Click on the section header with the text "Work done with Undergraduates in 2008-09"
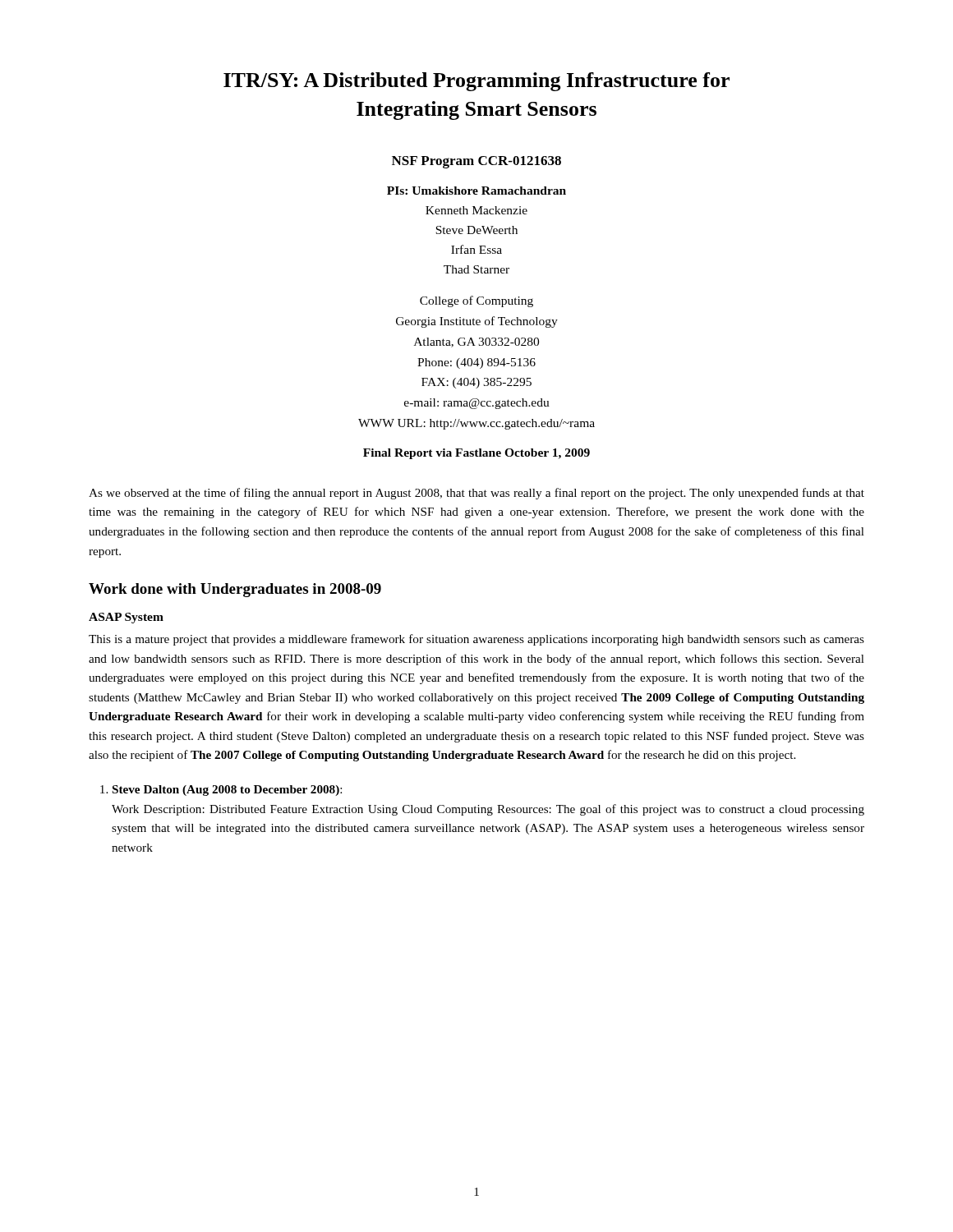The width and height of the screenshot is (953, 1232). 235,589
